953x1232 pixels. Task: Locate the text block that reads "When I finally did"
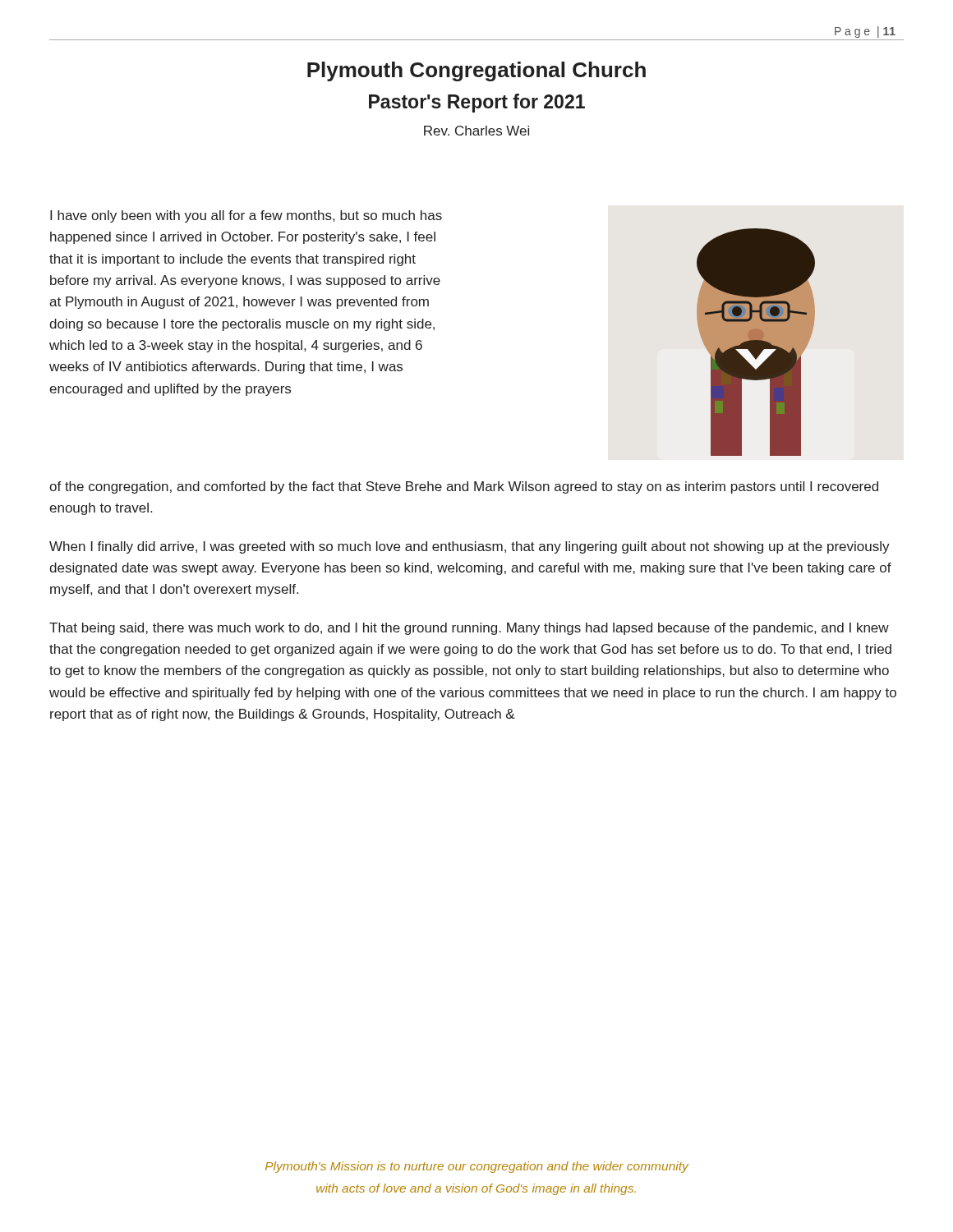pos(470,568)
